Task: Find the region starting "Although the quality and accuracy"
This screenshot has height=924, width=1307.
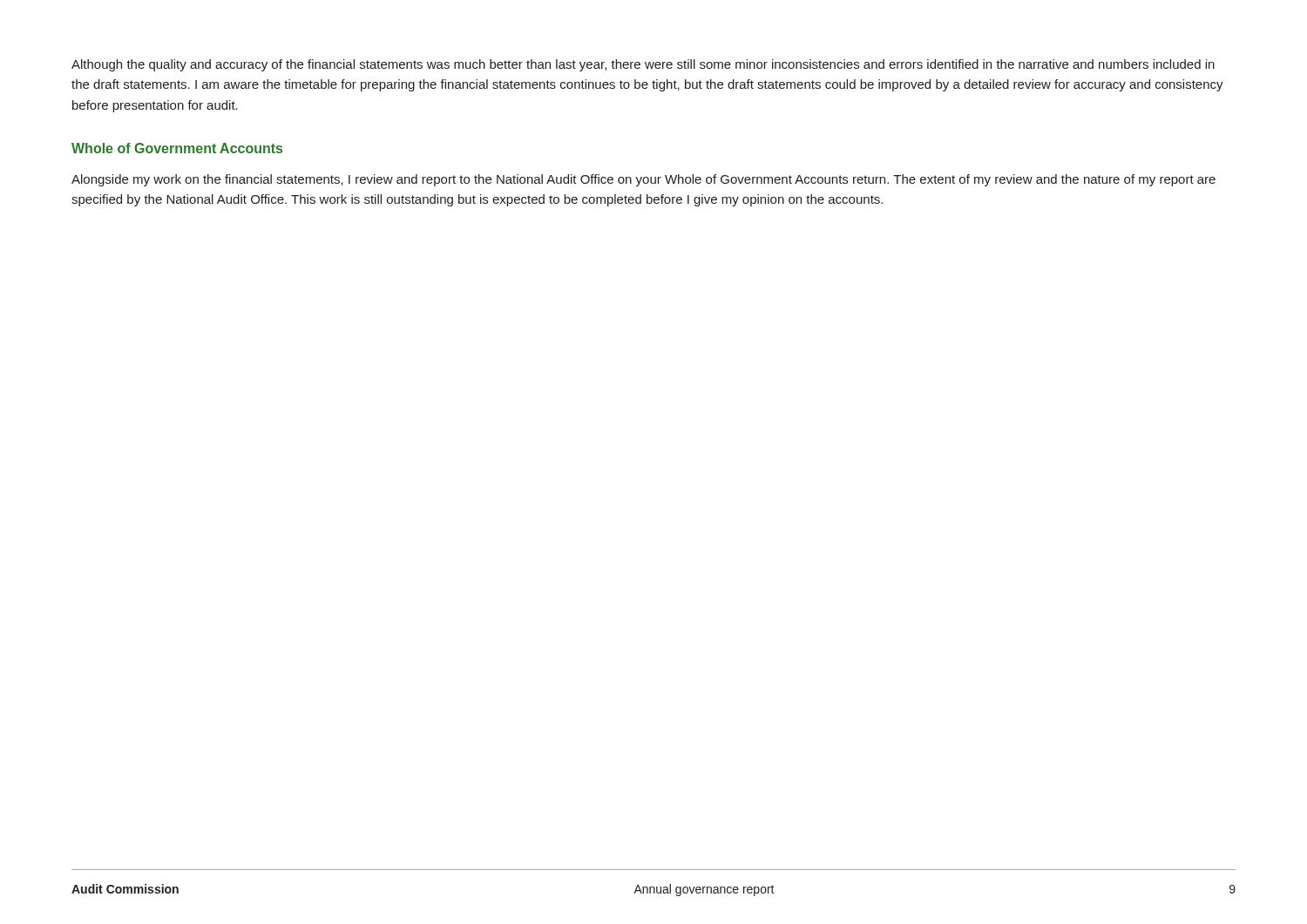Action: [647, 84]
